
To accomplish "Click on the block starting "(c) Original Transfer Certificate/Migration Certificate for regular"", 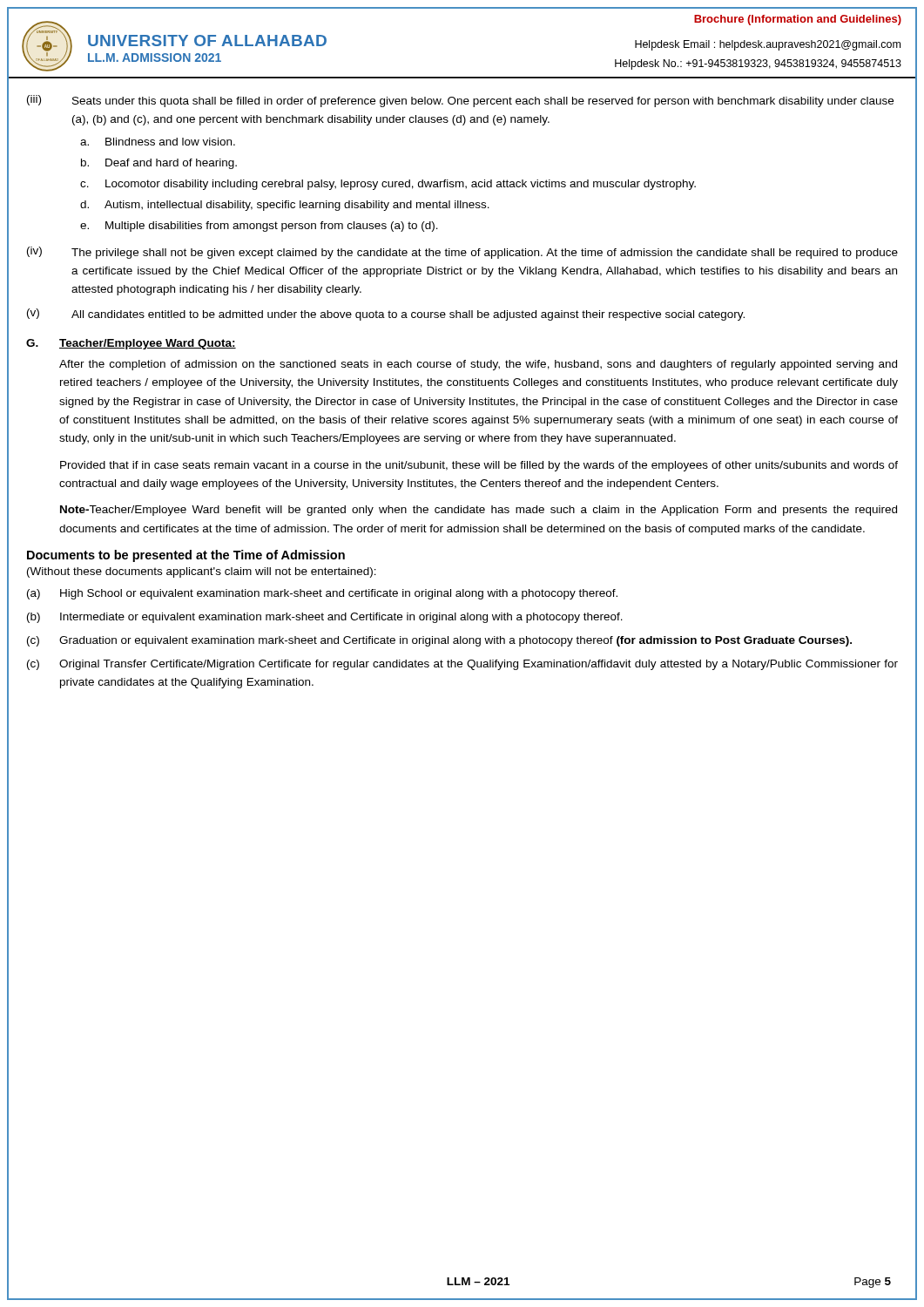I will point(462,673).
